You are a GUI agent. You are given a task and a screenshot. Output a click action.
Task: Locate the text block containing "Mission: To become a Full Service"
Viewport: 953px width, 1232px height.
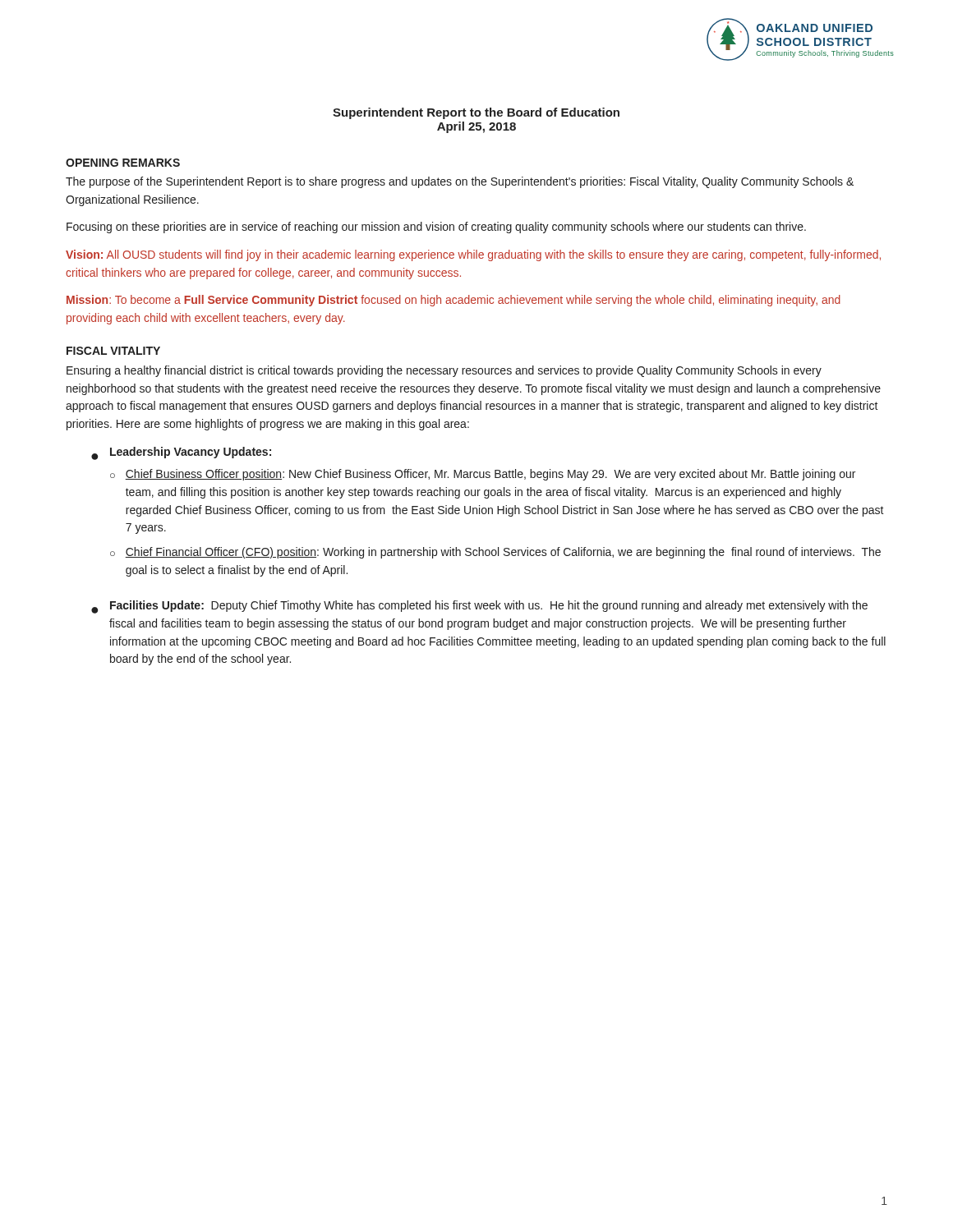[453, 309]
